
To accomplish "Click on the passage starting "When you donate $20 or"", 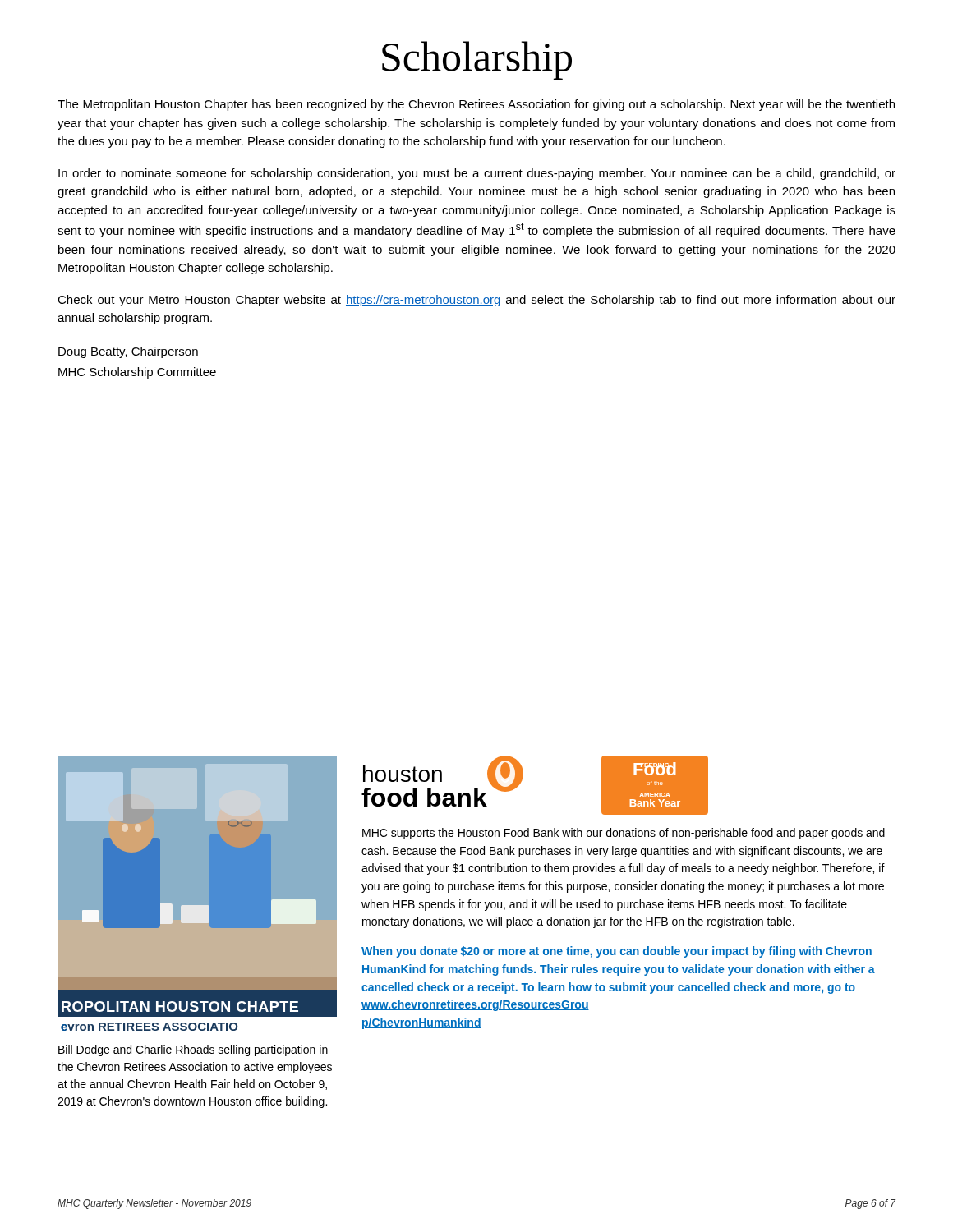I will point(618,987).
